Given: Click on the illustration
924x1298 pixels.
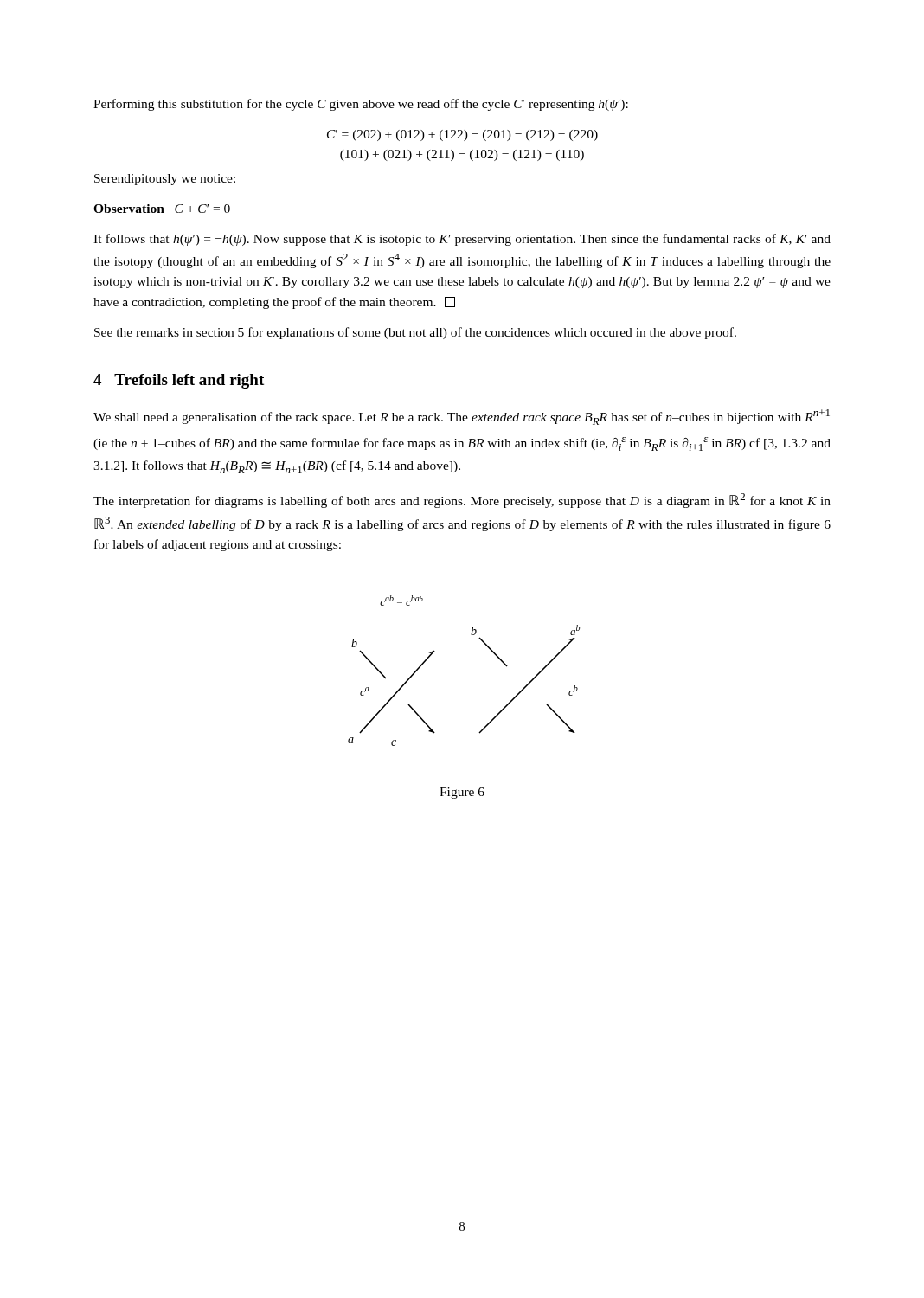Looking at the screenshot, I should pos(462,675).
